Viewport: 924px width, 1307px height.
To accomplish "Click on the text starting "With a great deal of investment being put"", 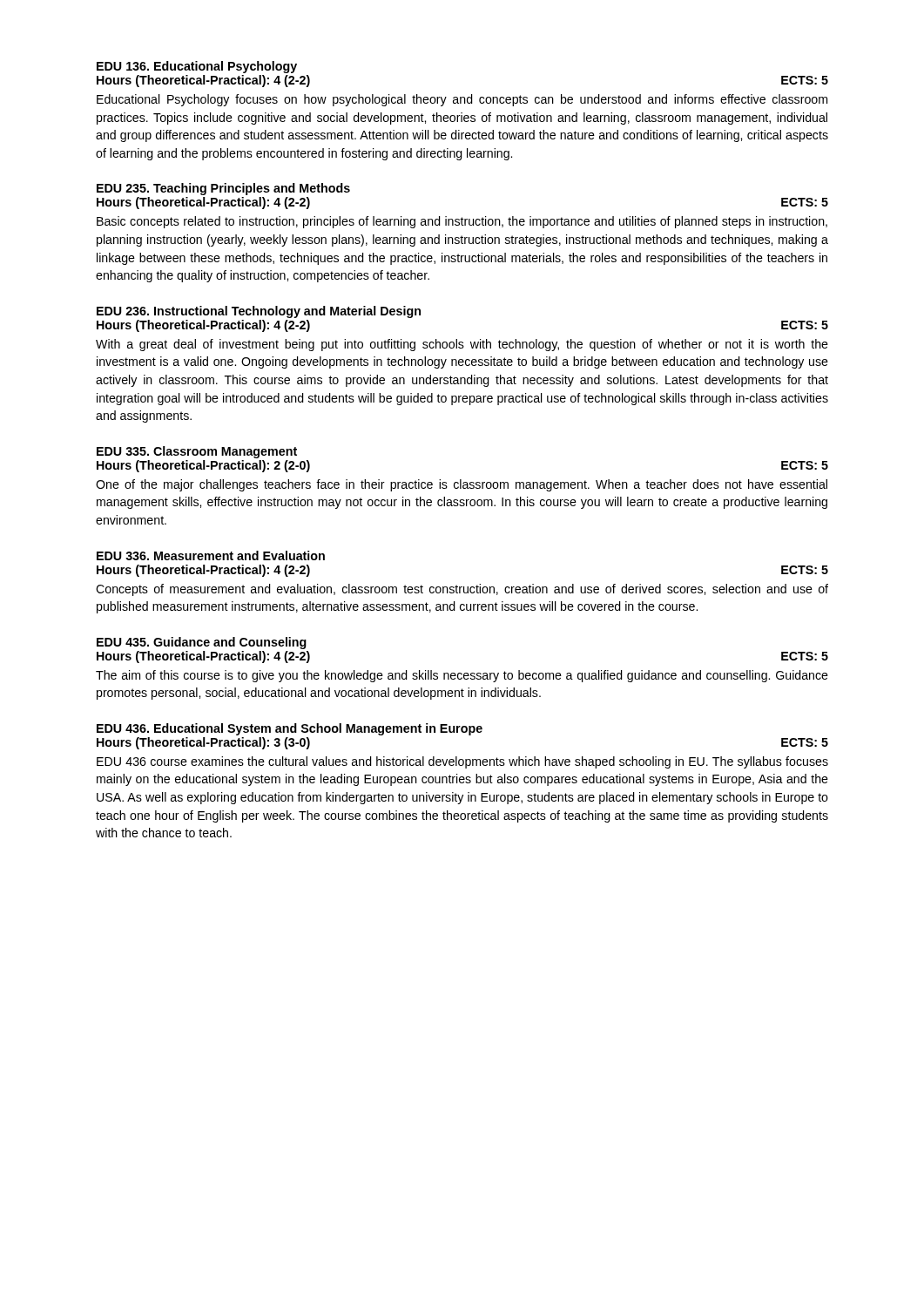I will (x=462, y=380).
